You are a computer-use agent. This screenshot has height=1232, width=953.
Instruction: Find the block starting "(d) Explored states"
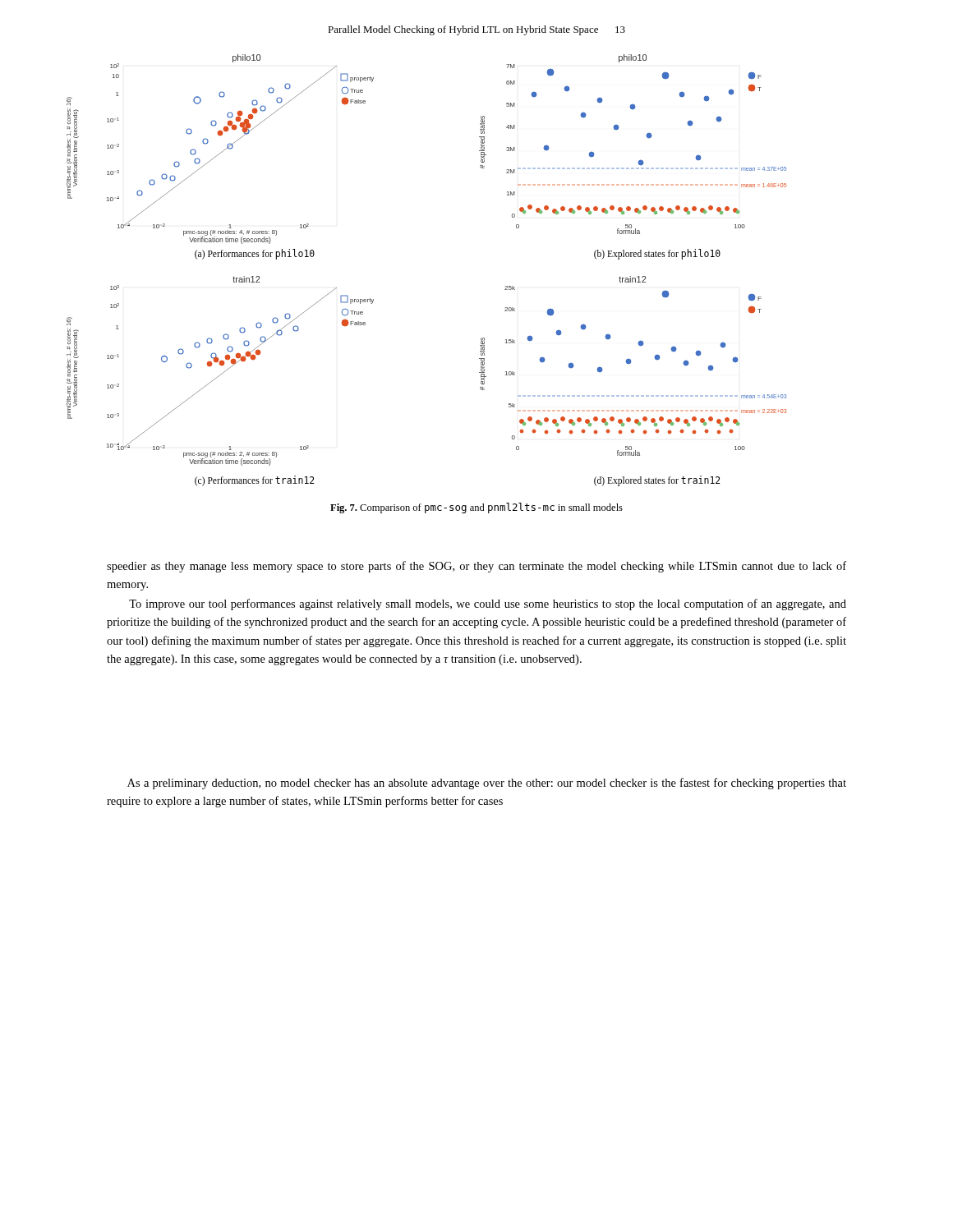657,480
